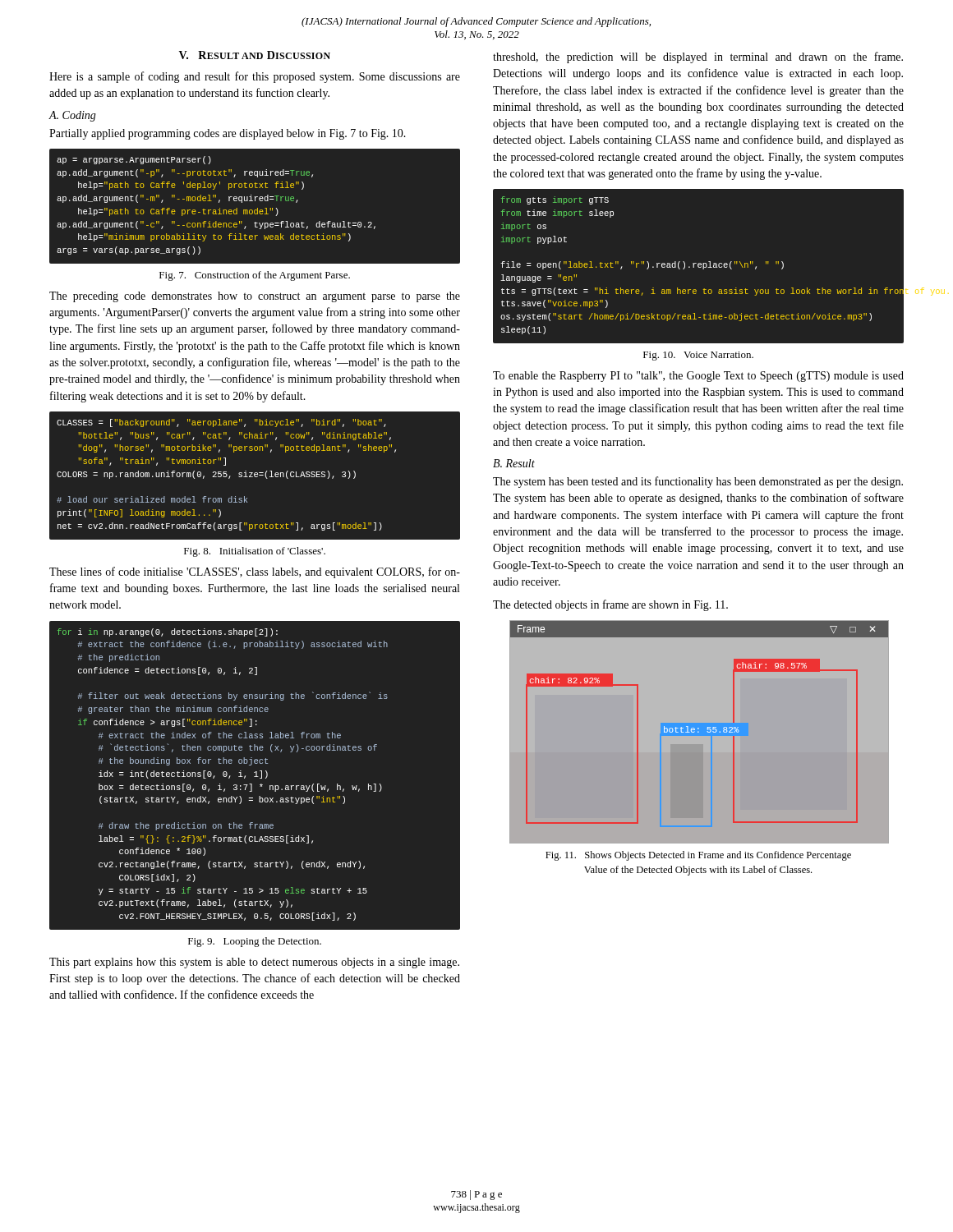Where is the passage that starts "This part explains how this system"?
The height and width of the screenshot is (1232, 953).
[x=255, y=979]
